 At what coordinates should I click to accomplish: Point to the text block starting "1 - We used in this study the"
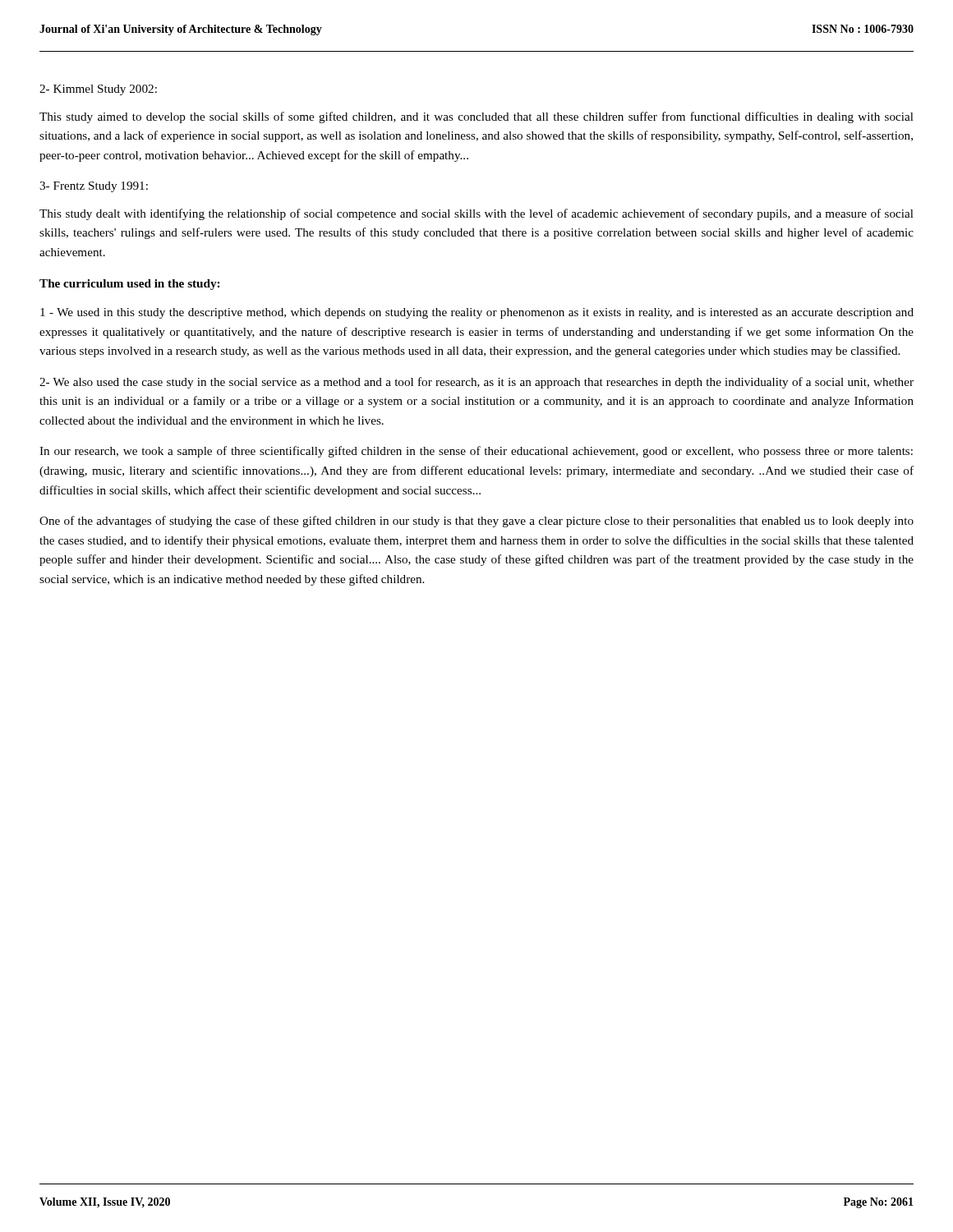point(476,331)
